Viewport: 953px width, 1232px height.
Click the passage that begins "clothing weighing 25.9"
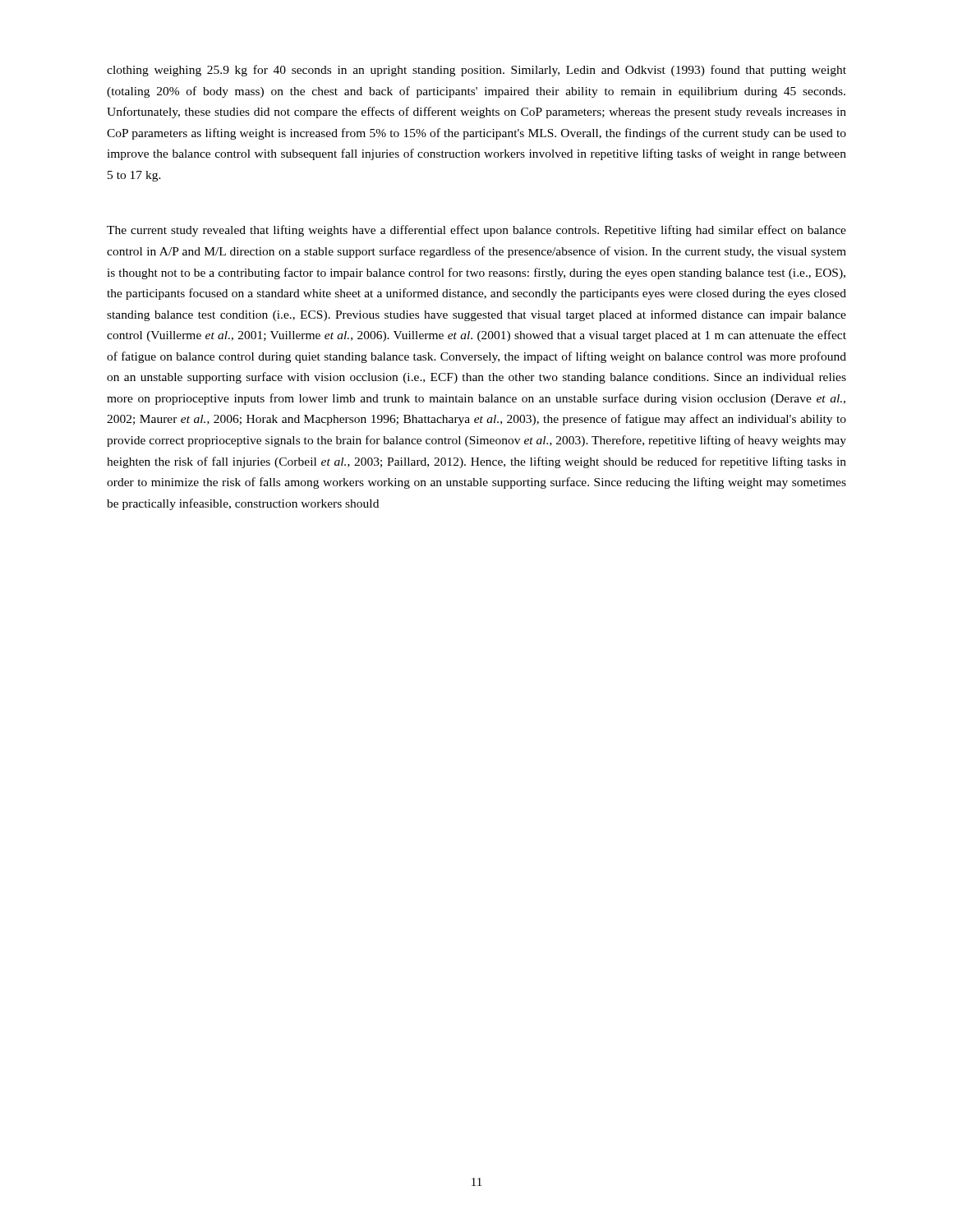click(476, 122)
